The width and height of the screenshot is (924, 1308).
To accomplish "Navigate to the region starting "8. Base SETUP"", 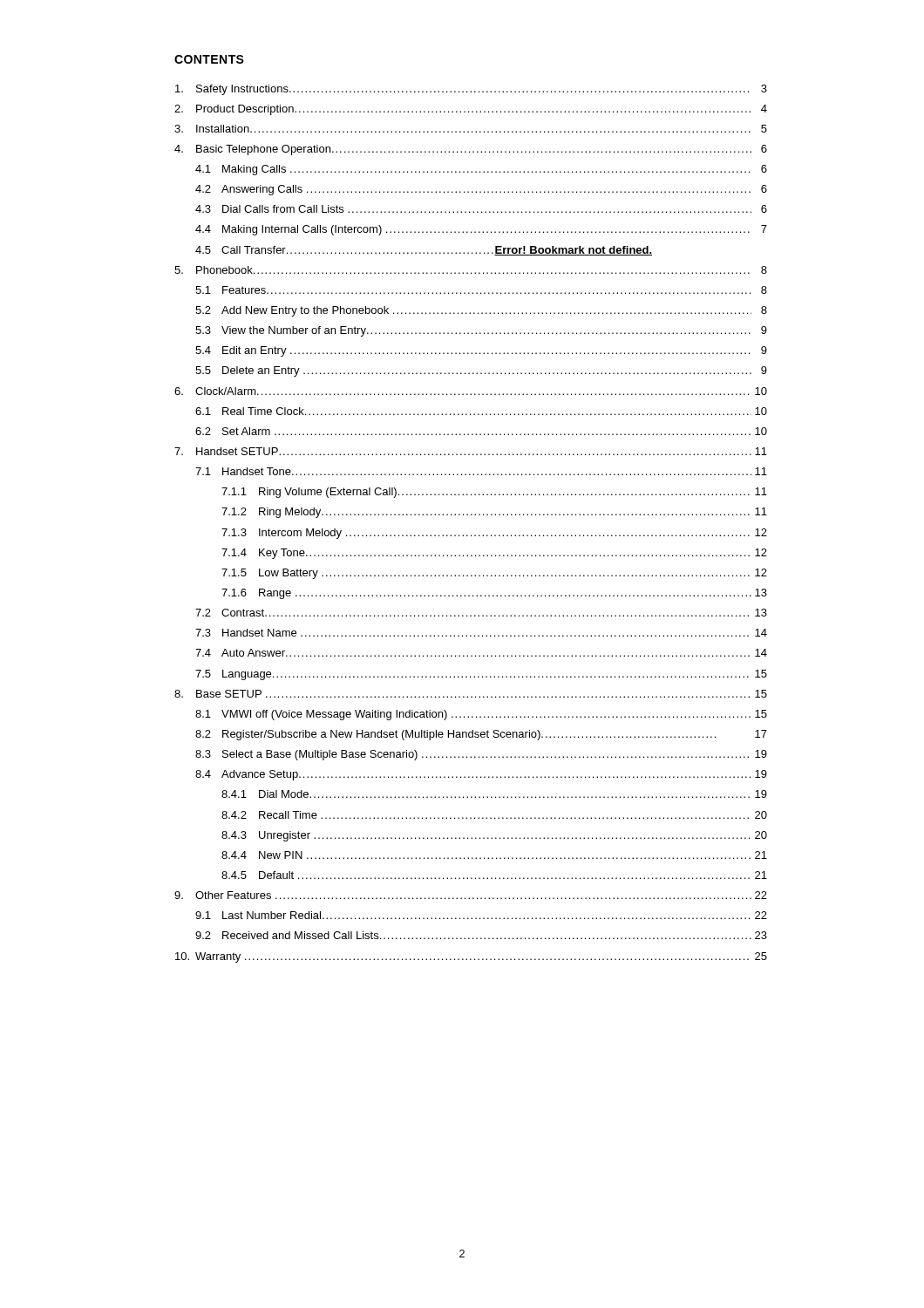I will coord(471,694).
